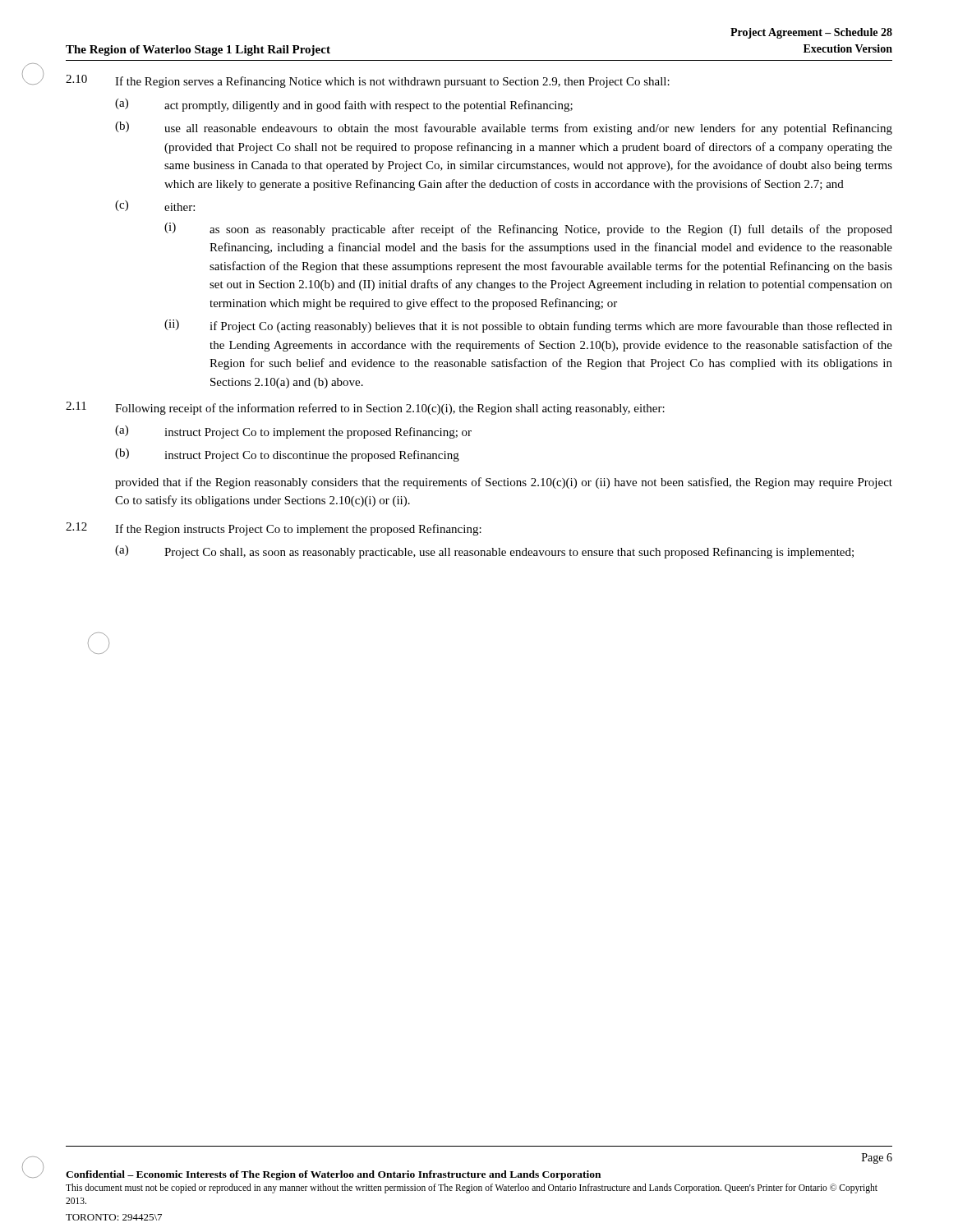Find the list item with the text "2.12 If the Region instructs Project Co"
The image size is (958, 1232).
(479, 529)
